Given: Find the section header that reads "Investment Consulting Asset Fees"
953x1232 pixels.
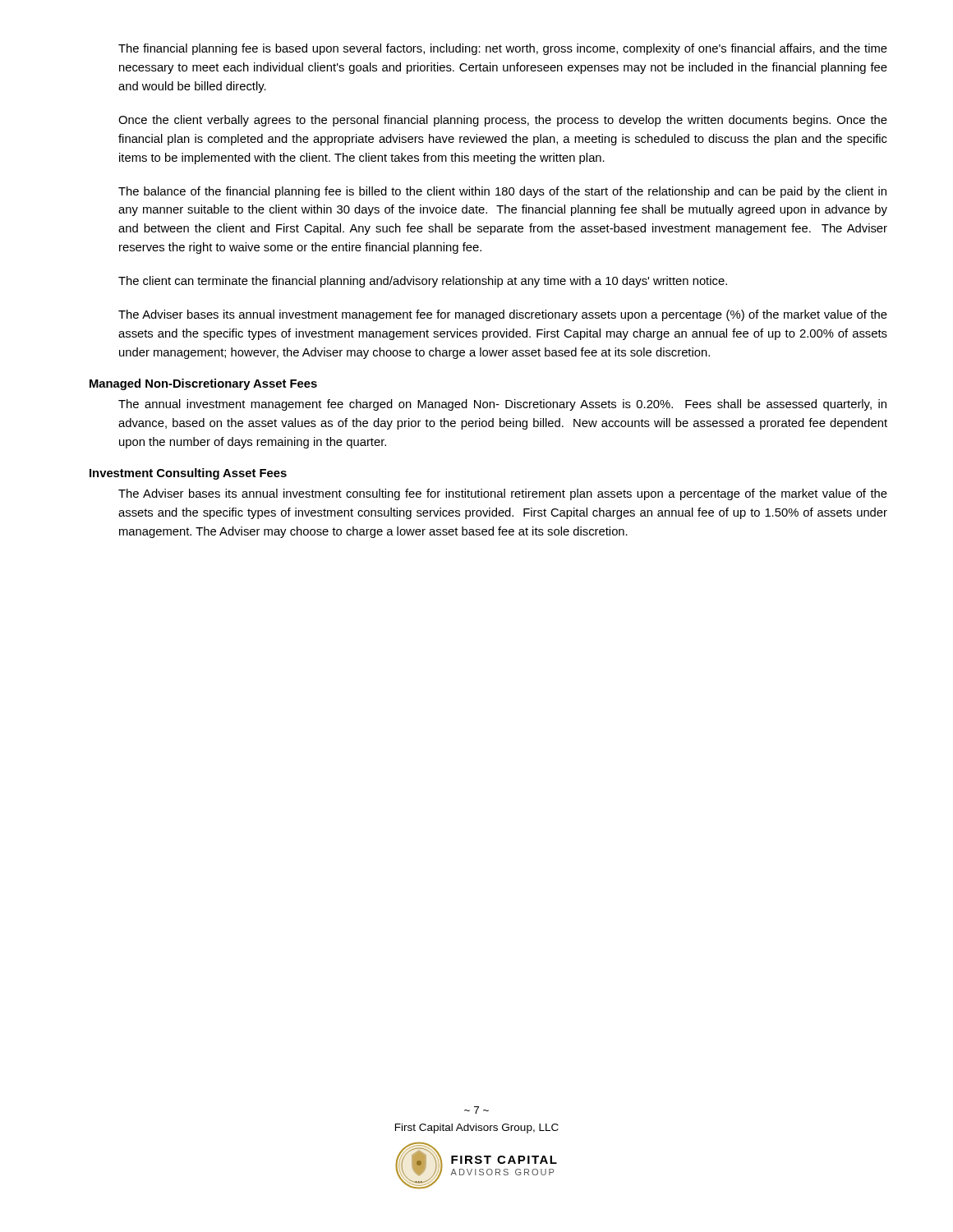Looking at the screenshot, I should pos(188,473).
